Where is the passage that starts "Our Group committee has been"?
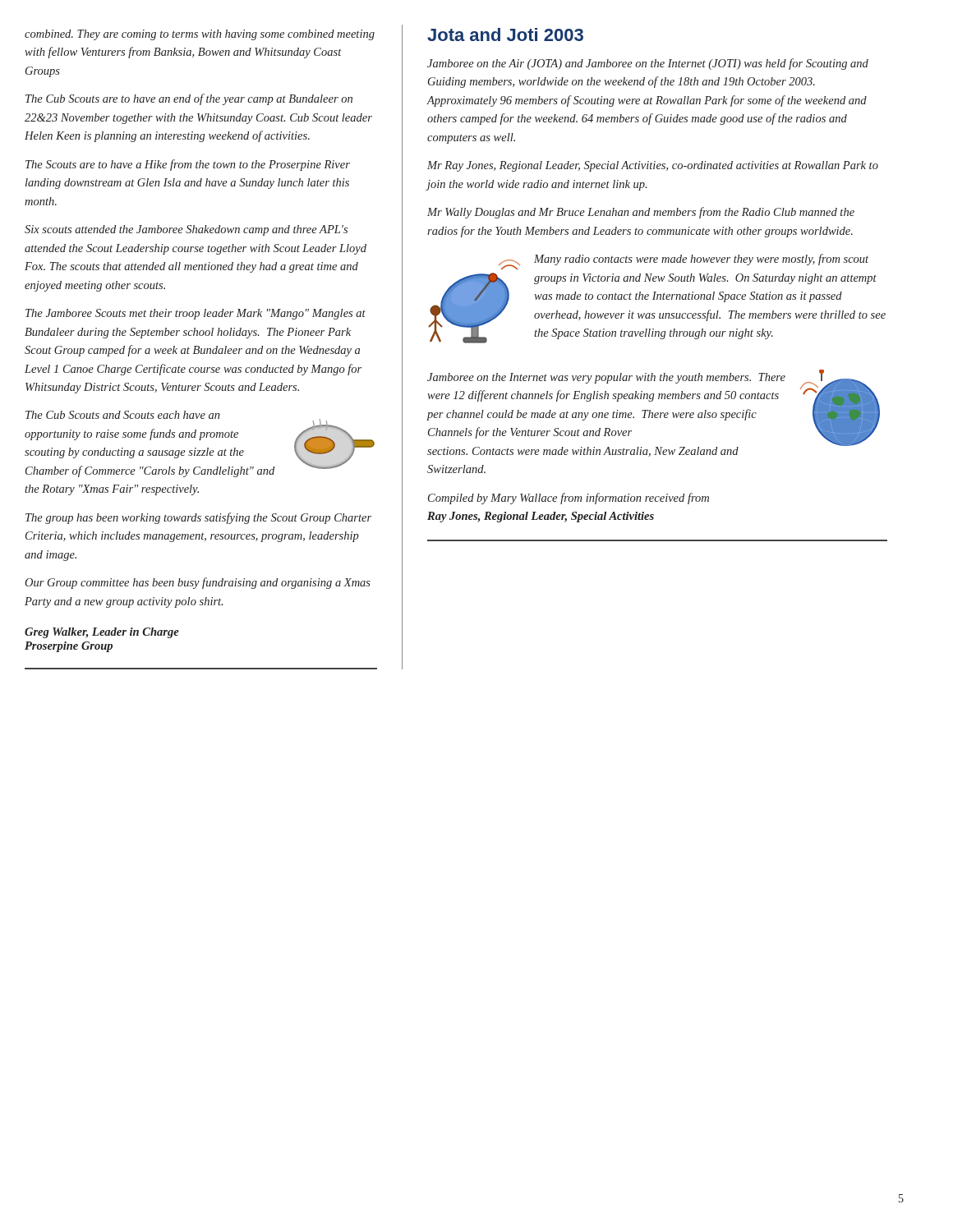 (x=198, y=592)
